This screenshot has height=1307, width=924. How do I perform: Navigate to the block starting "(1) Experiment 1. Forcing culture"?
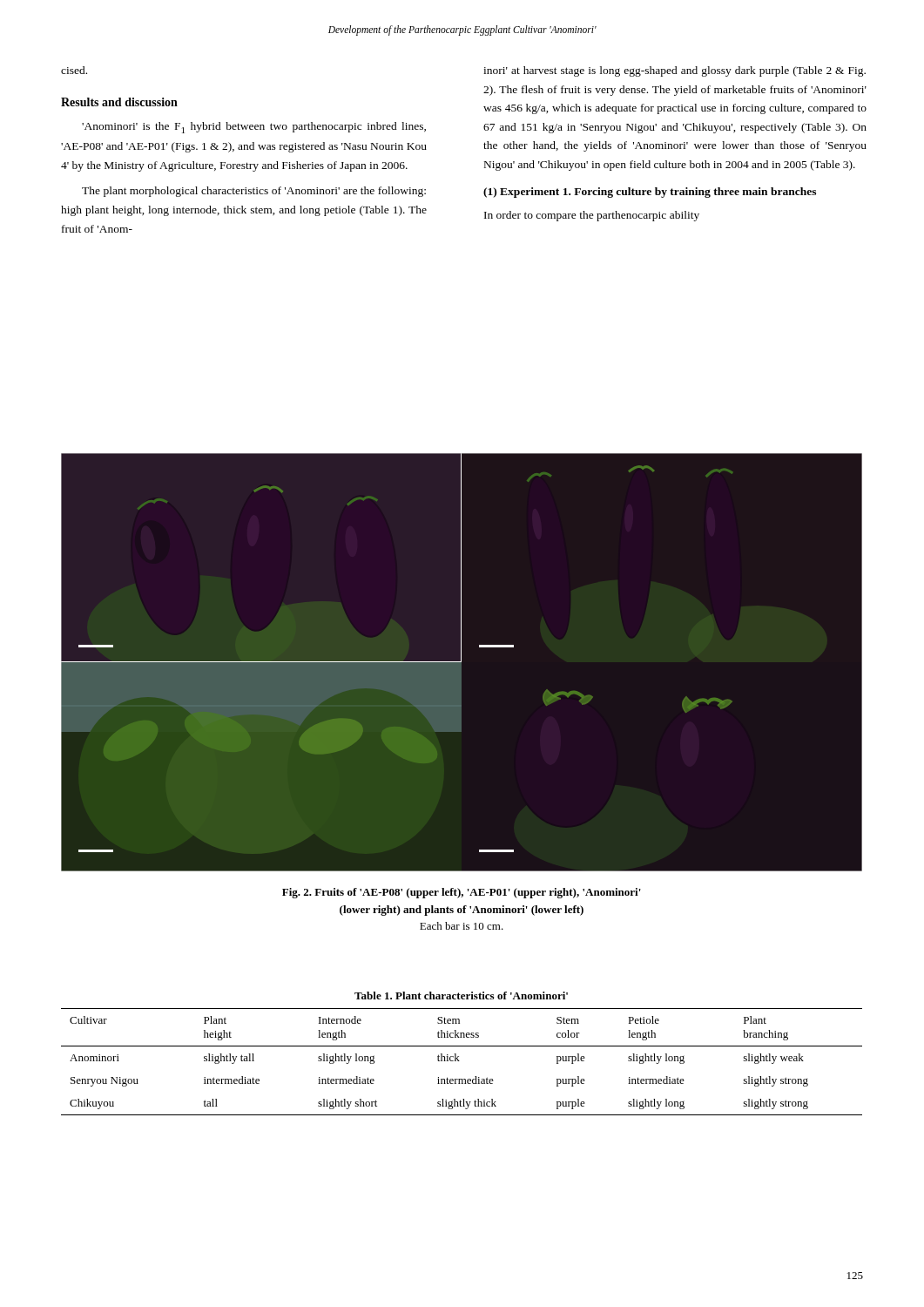coord(650,191)
